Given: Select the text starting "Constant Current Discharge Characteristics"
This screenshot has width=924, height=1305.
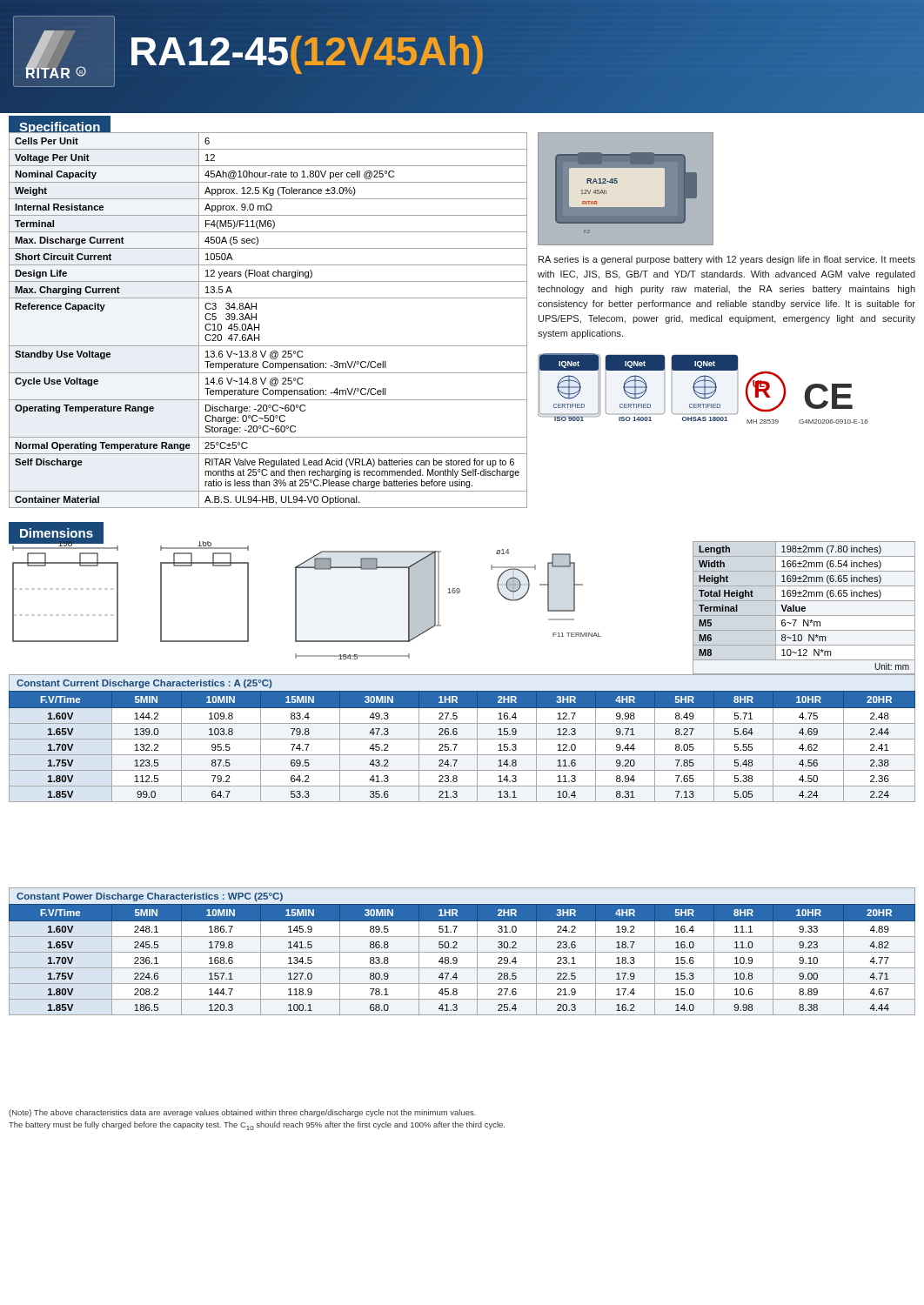Looking at the screenshot, I should pos(144,683).
